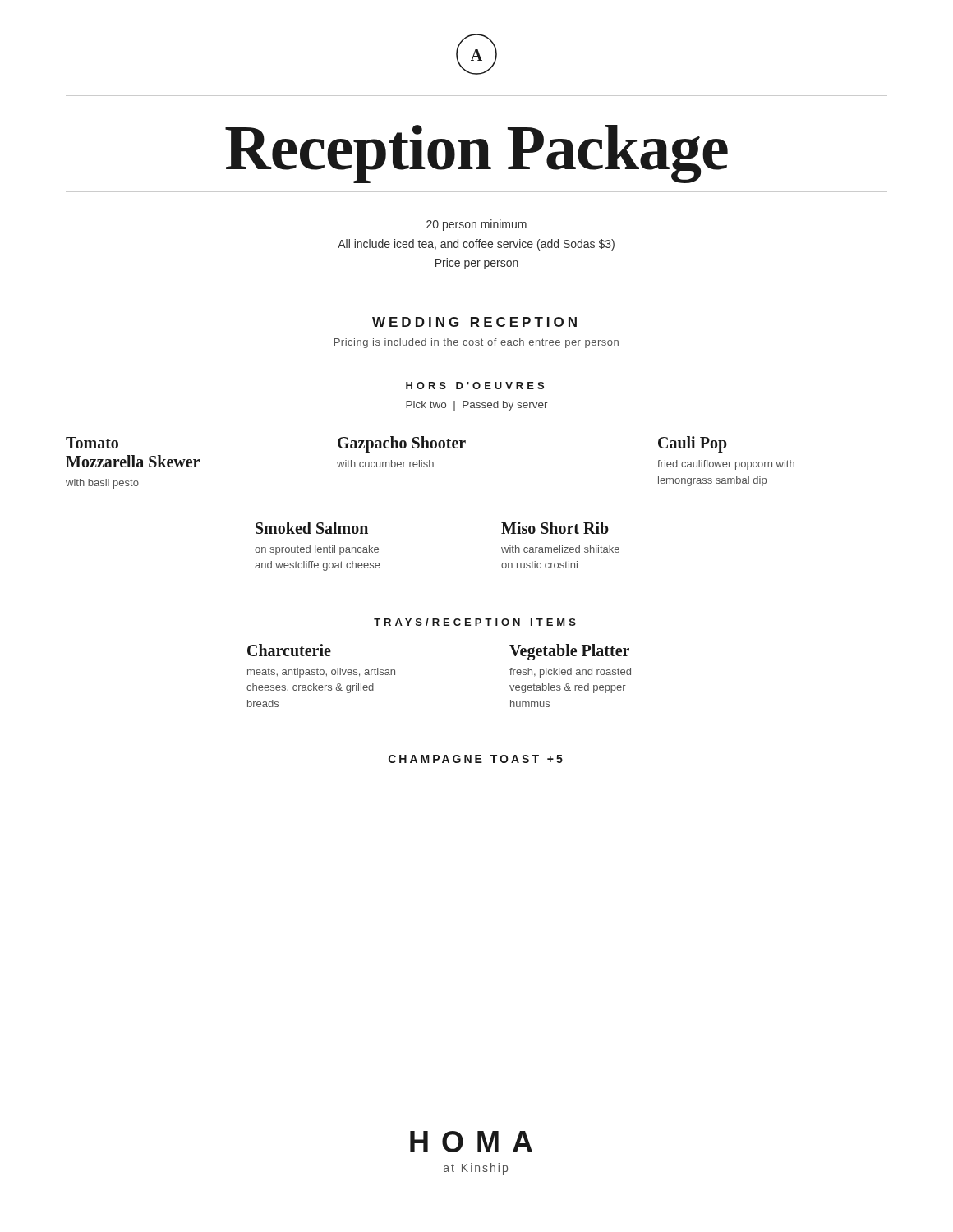The width and height of the screenshot is (953, 1232).
Task: Select the text block that says "Smoked Salmon on sprouted lentil"
Action: pyautogui.click(x=353, y=546)
